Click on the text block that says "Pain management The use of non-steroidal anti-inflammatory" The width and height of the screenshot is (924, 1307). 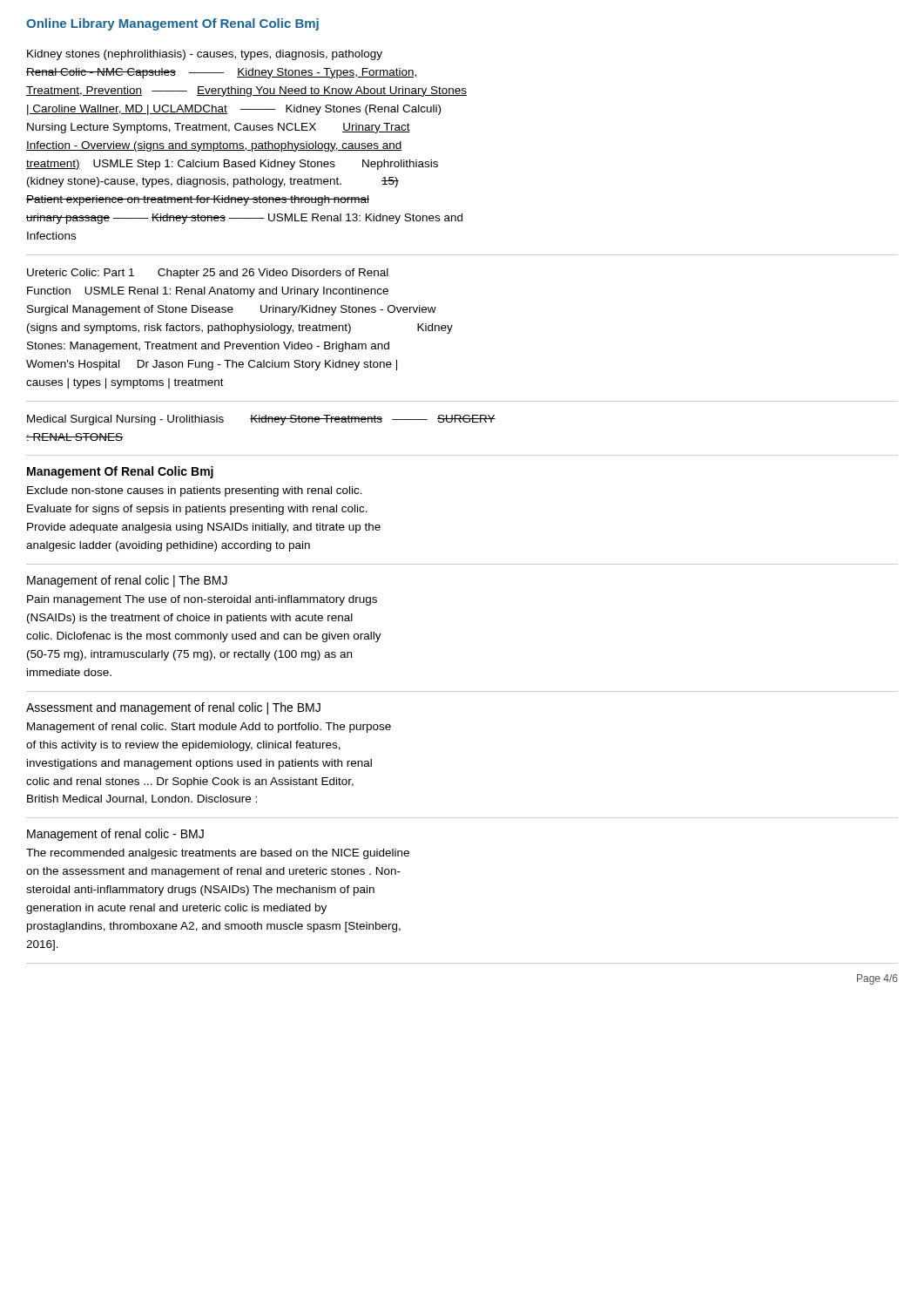pyautogui.click(x=204, y=636)
